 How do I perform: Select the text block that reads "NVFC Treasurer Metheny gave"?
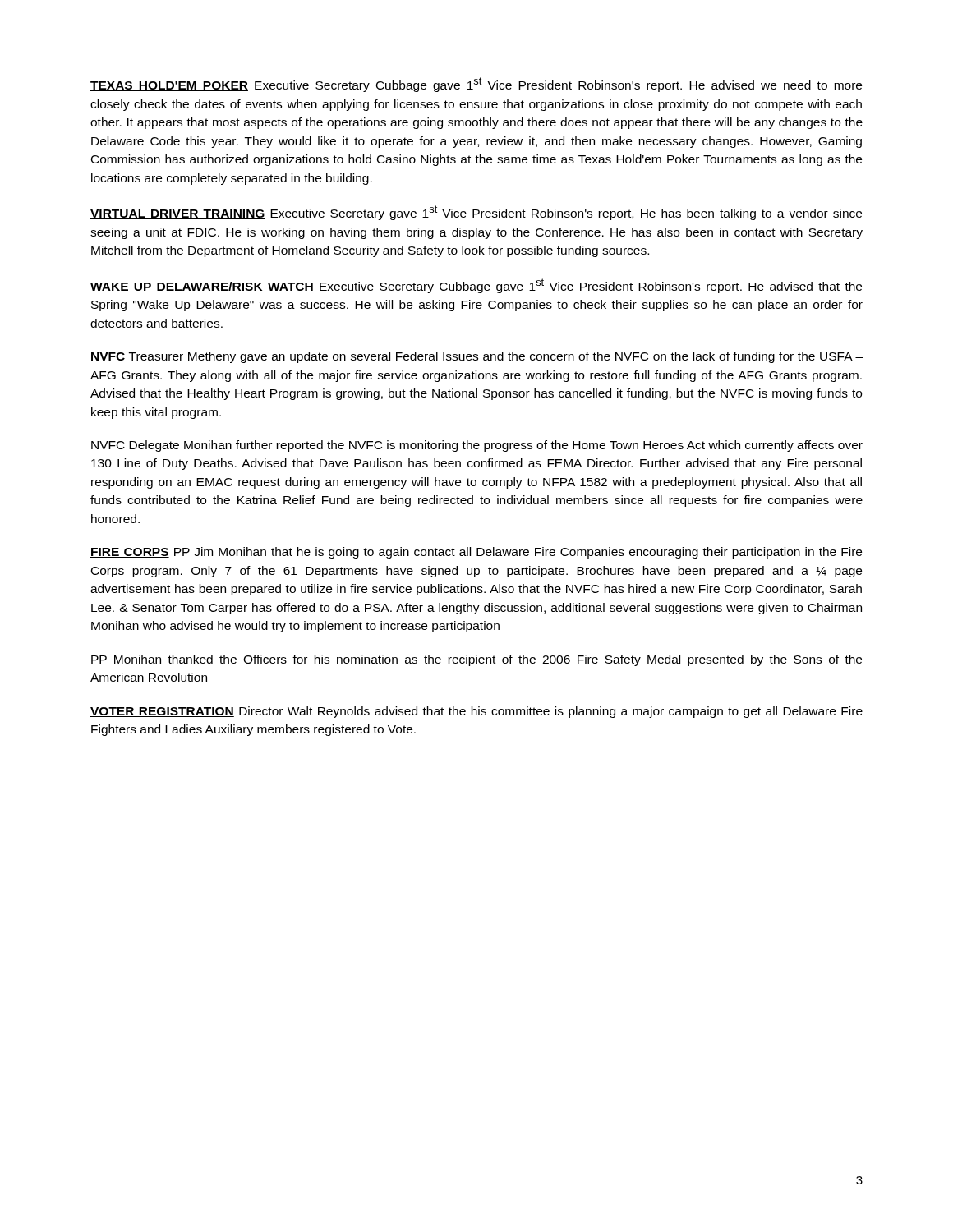(476, 384)
